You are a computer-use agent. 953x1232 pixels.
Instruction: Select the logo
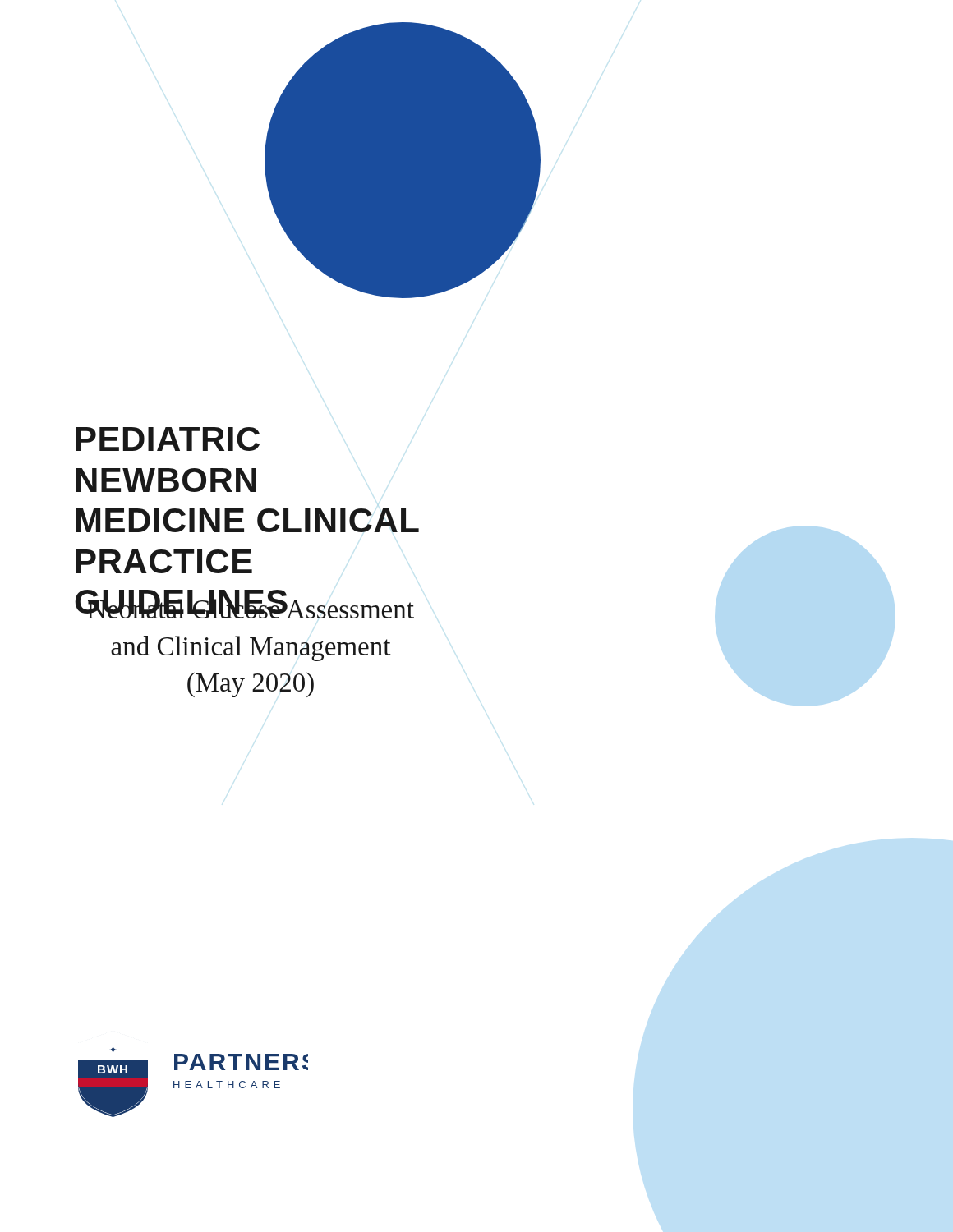pos(191,1072)
